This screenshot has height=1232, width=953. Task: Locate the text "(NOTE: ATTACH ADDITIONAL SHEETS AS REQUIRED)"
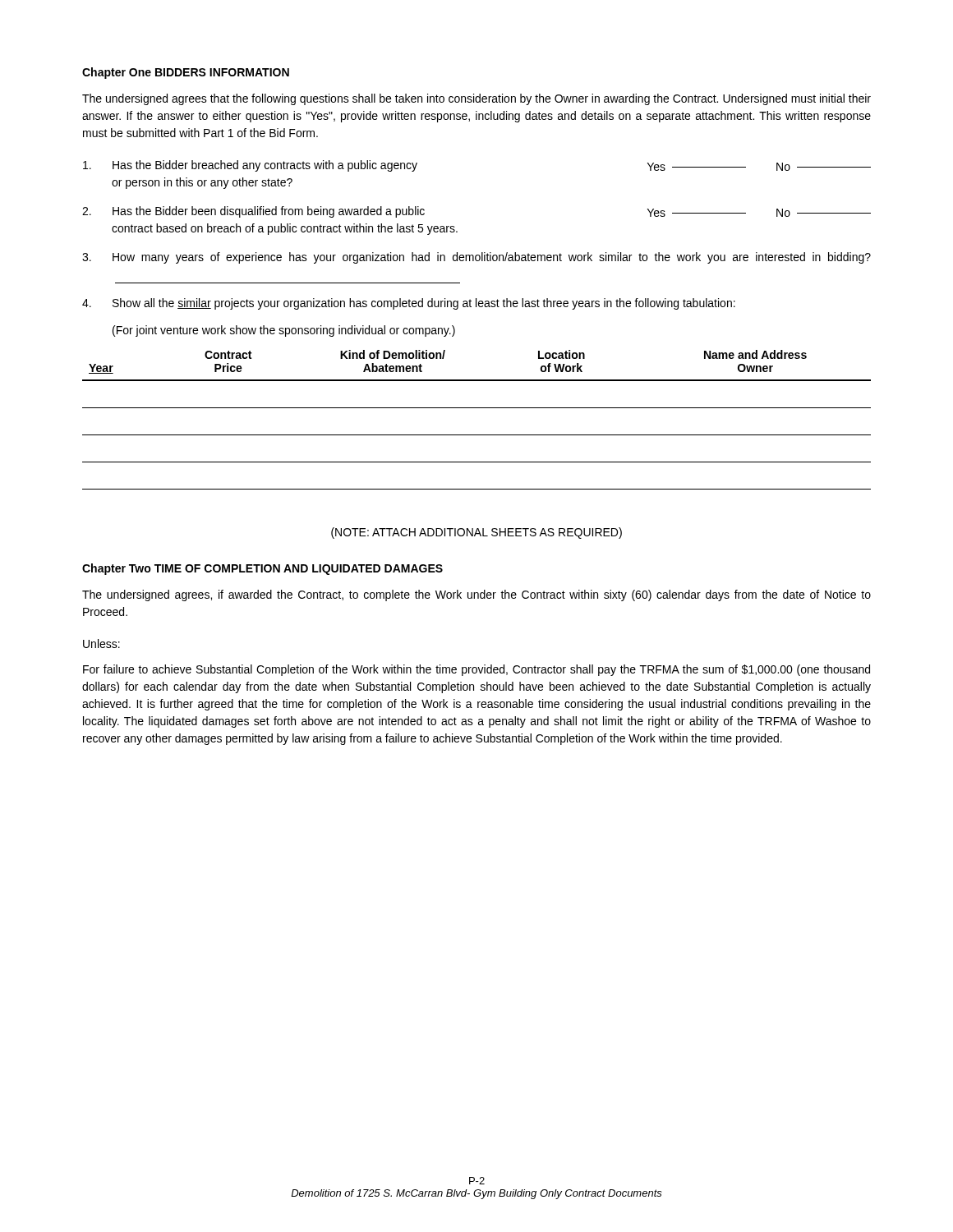click(x=476, y=532)
